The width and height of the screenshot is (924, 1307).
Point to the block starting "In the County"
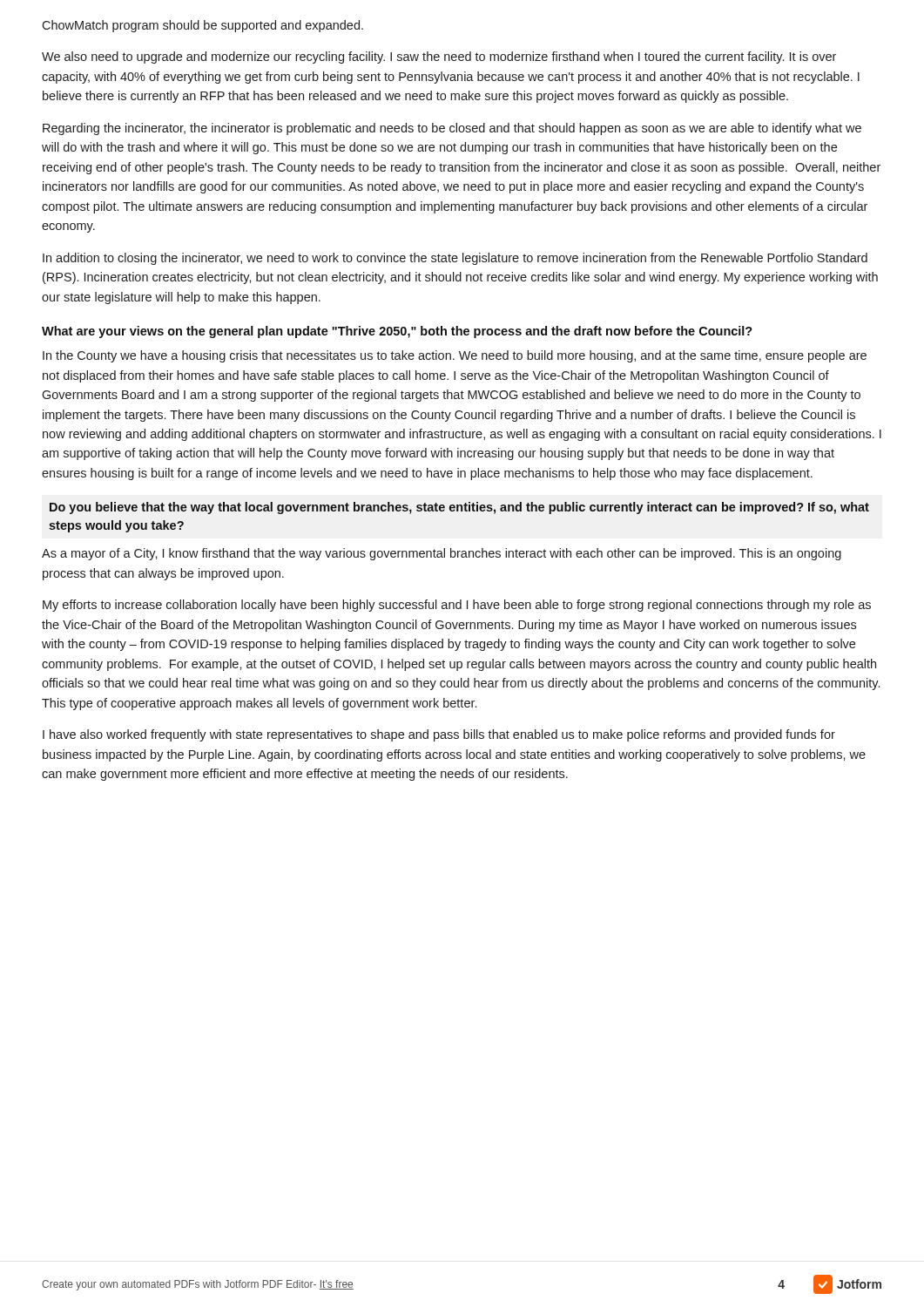[x=462, y=414]
